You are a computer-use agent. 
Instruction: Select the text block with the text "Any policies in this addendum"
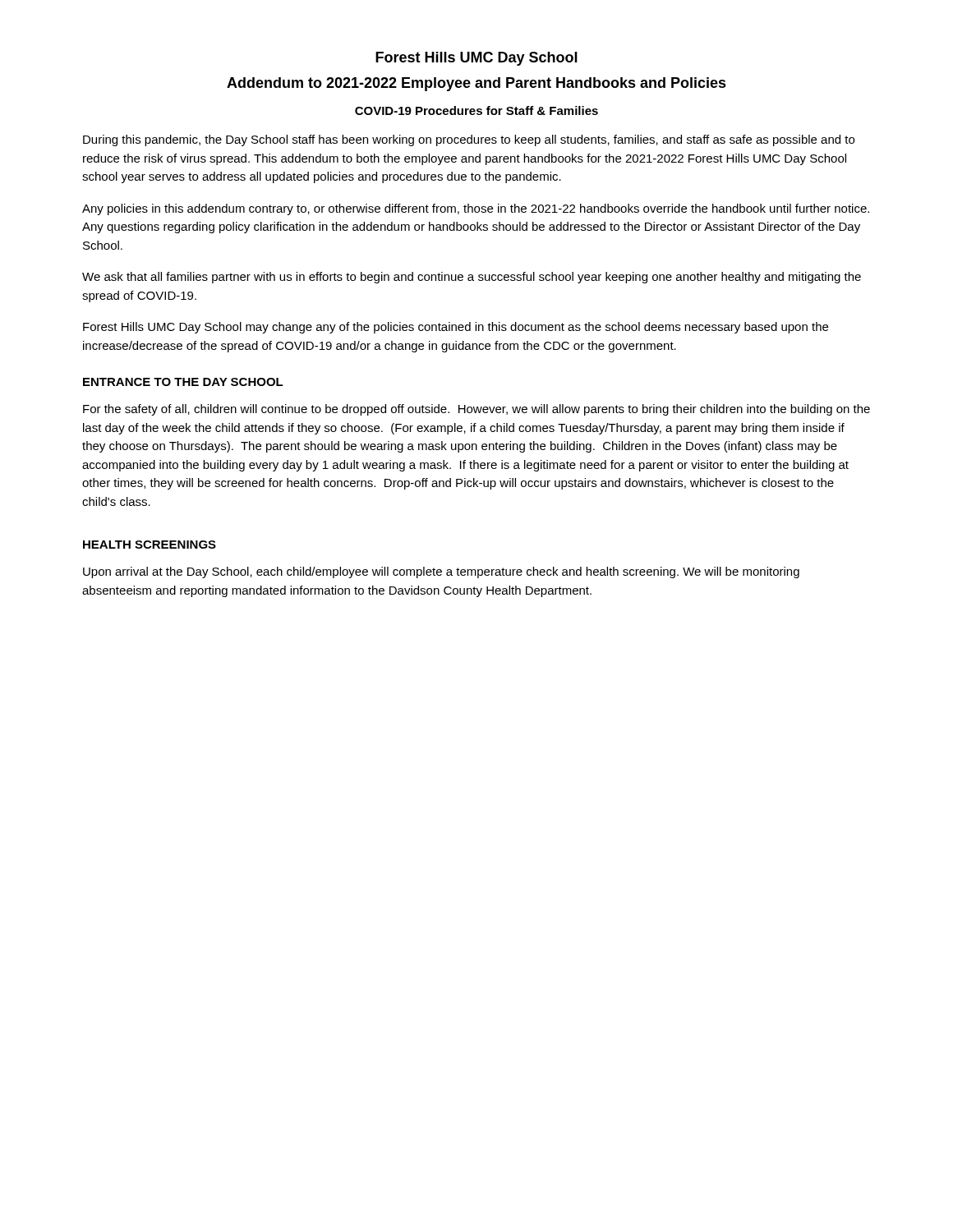click(476, 226)
